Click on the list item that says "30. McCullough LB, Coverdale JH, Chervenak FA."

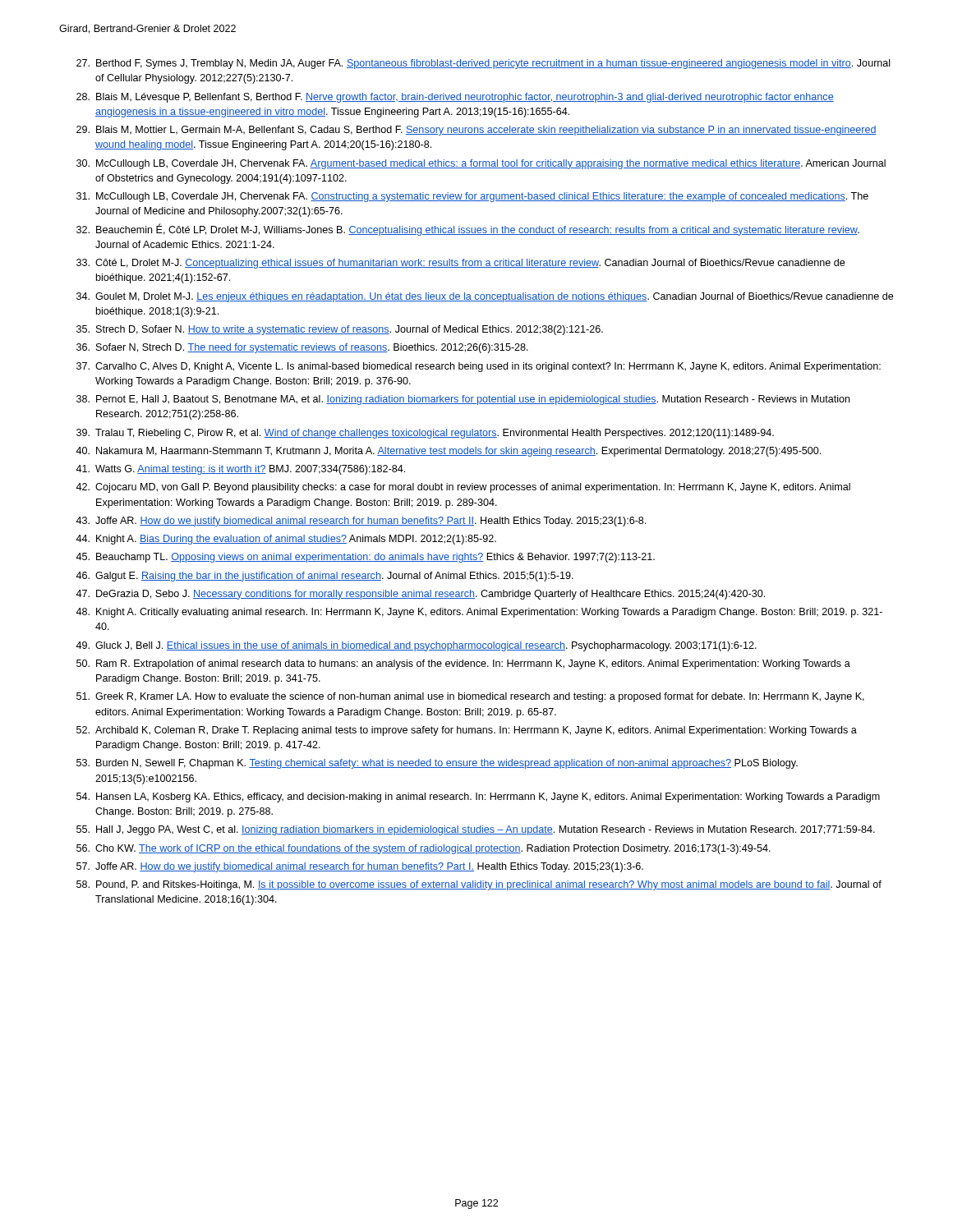pos(476,171)
